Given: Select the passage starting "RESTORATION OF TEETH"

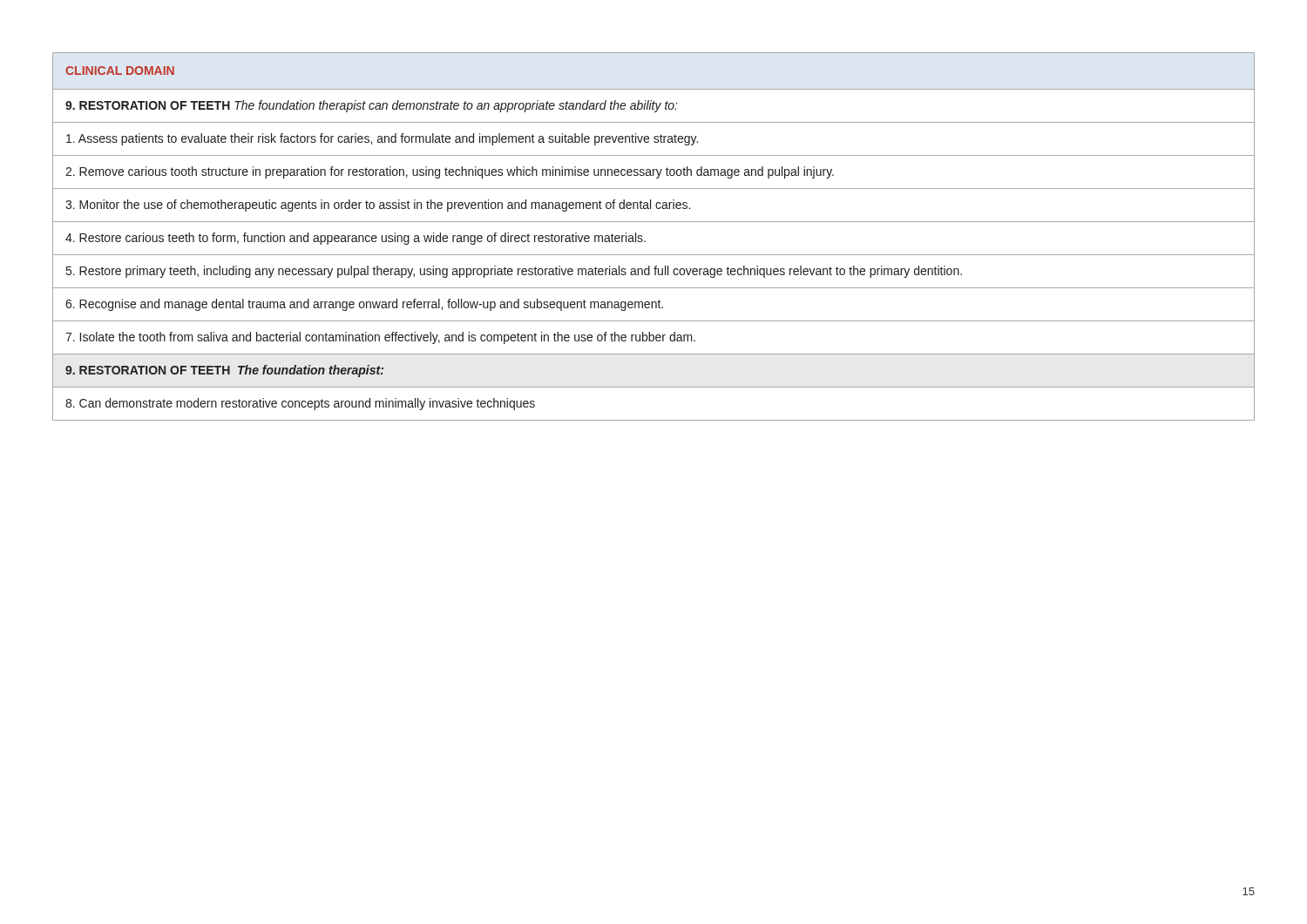Looking at the screenshot, I should pos(654,106).
